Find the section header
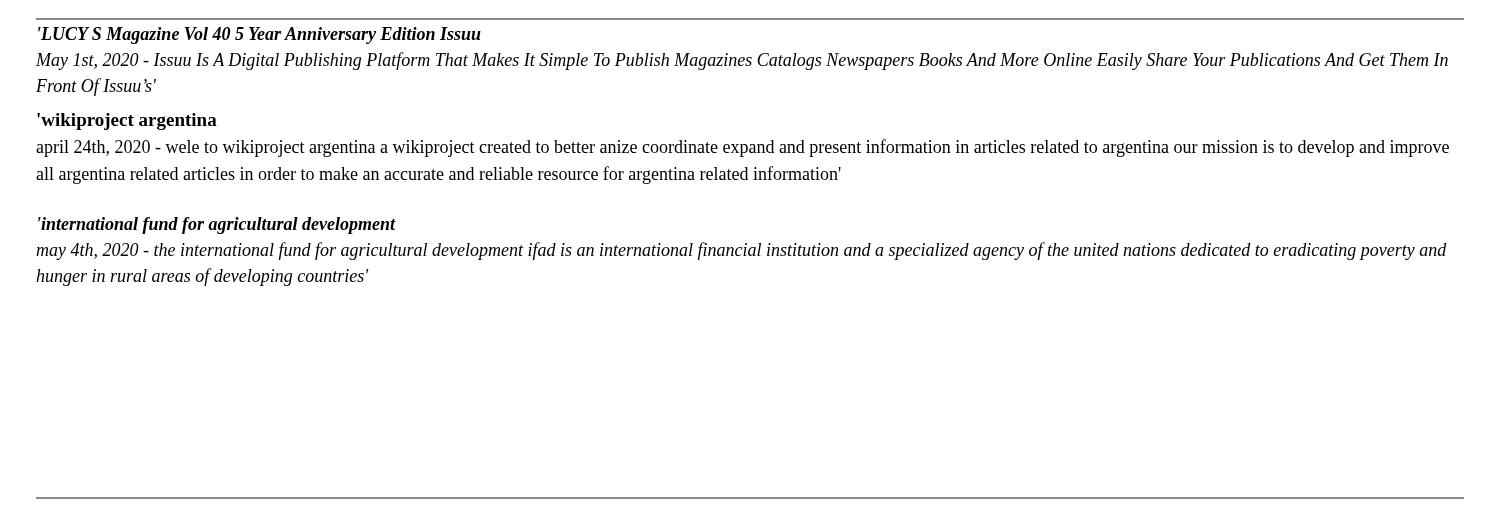Screen dimensions: 517x1500 click(126, 120)
